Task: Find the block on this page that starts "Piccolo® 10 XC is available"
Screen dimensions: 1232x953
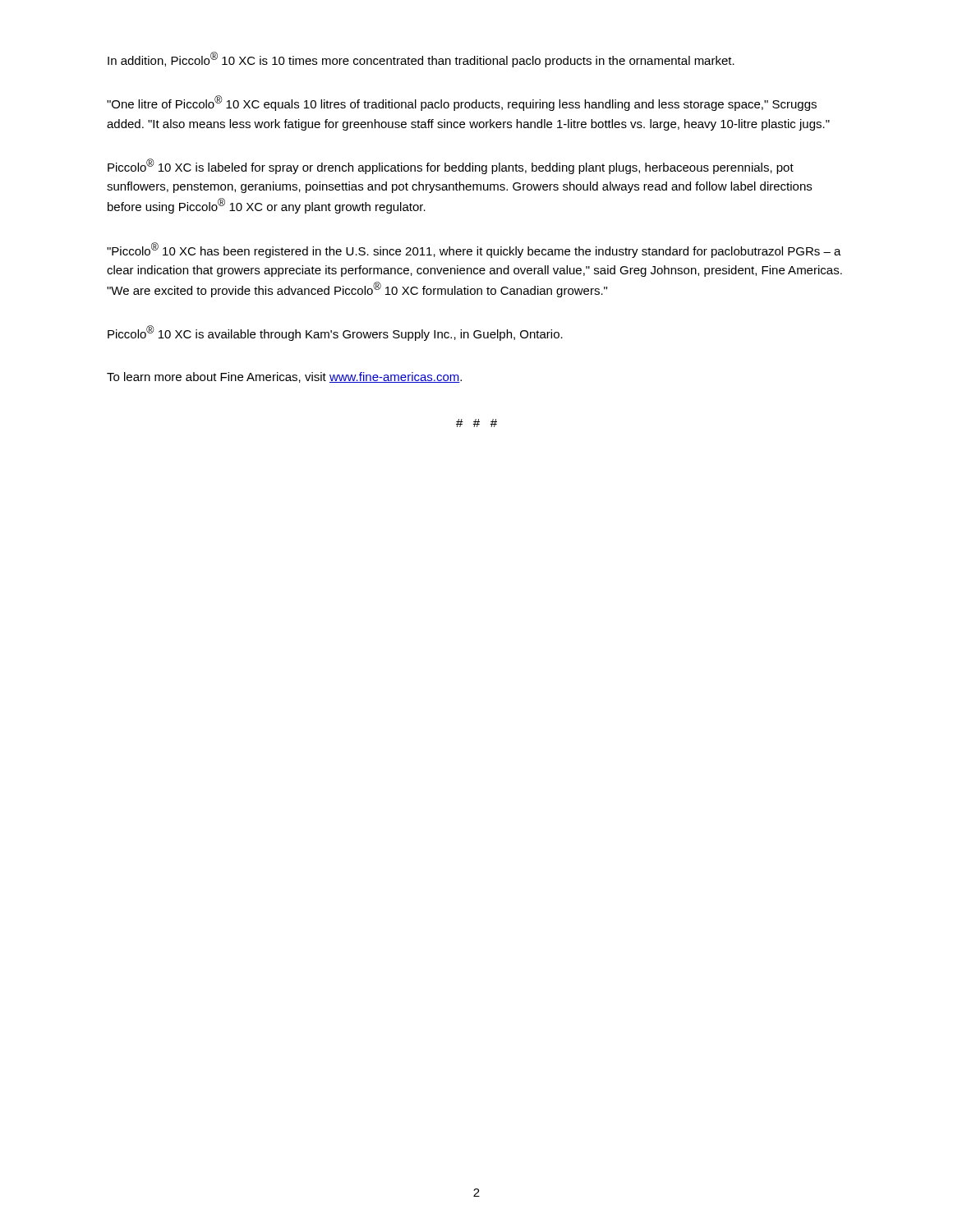Action: click(335, 333)
